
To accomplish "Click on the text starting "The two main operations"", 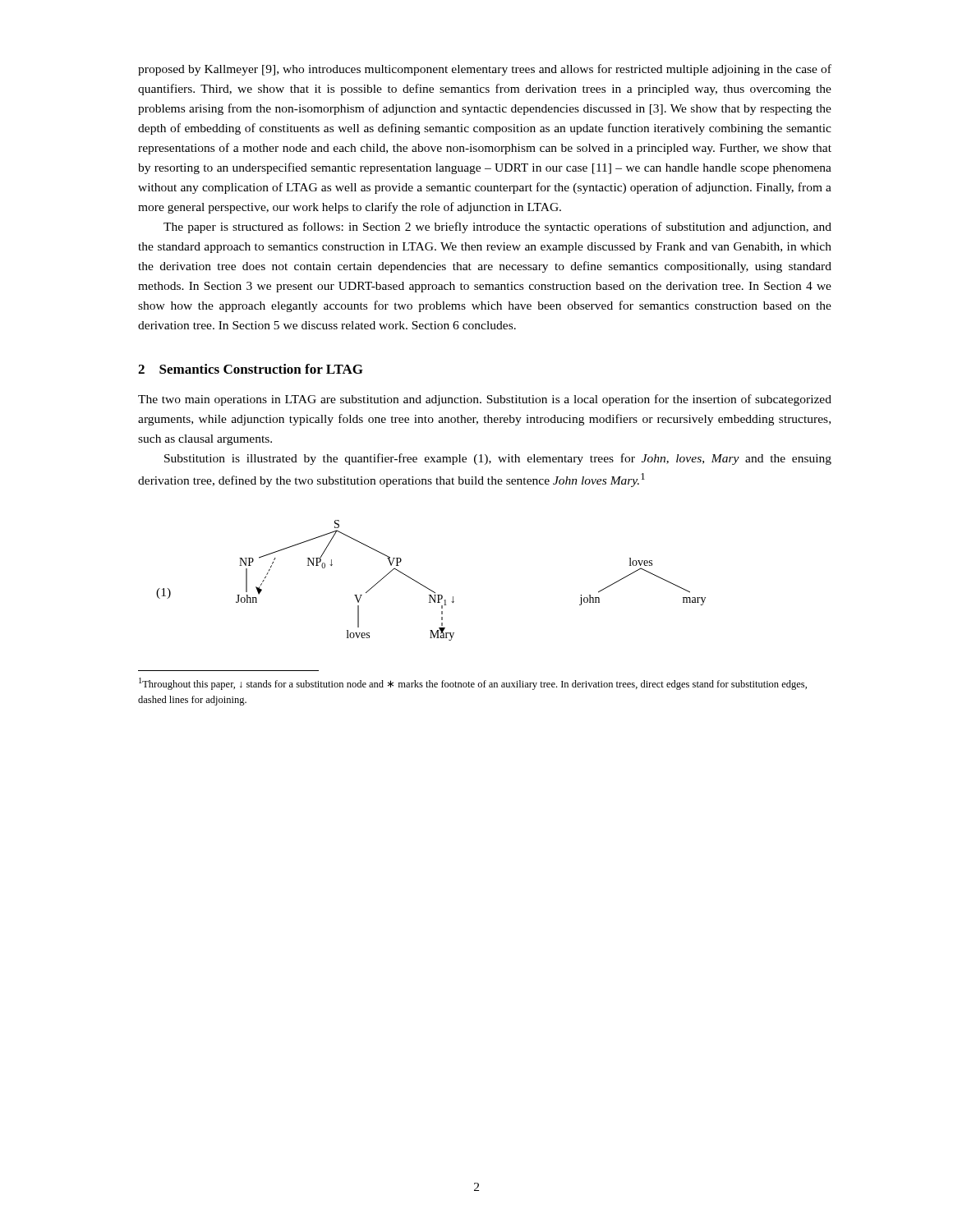I will point(485,419).
